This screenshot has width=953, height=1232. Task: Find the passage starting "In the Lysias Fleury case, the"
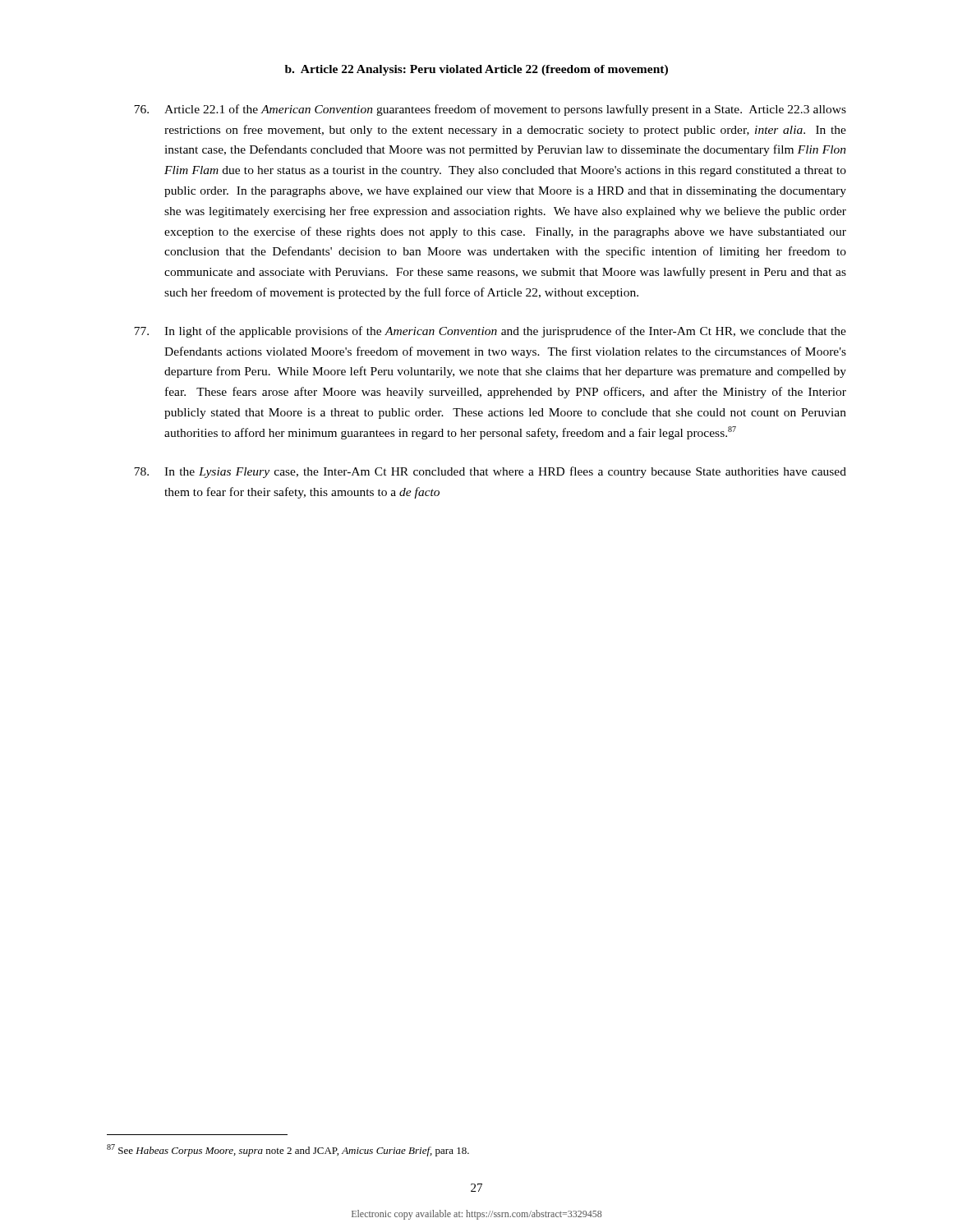click(x=476, y=482)
